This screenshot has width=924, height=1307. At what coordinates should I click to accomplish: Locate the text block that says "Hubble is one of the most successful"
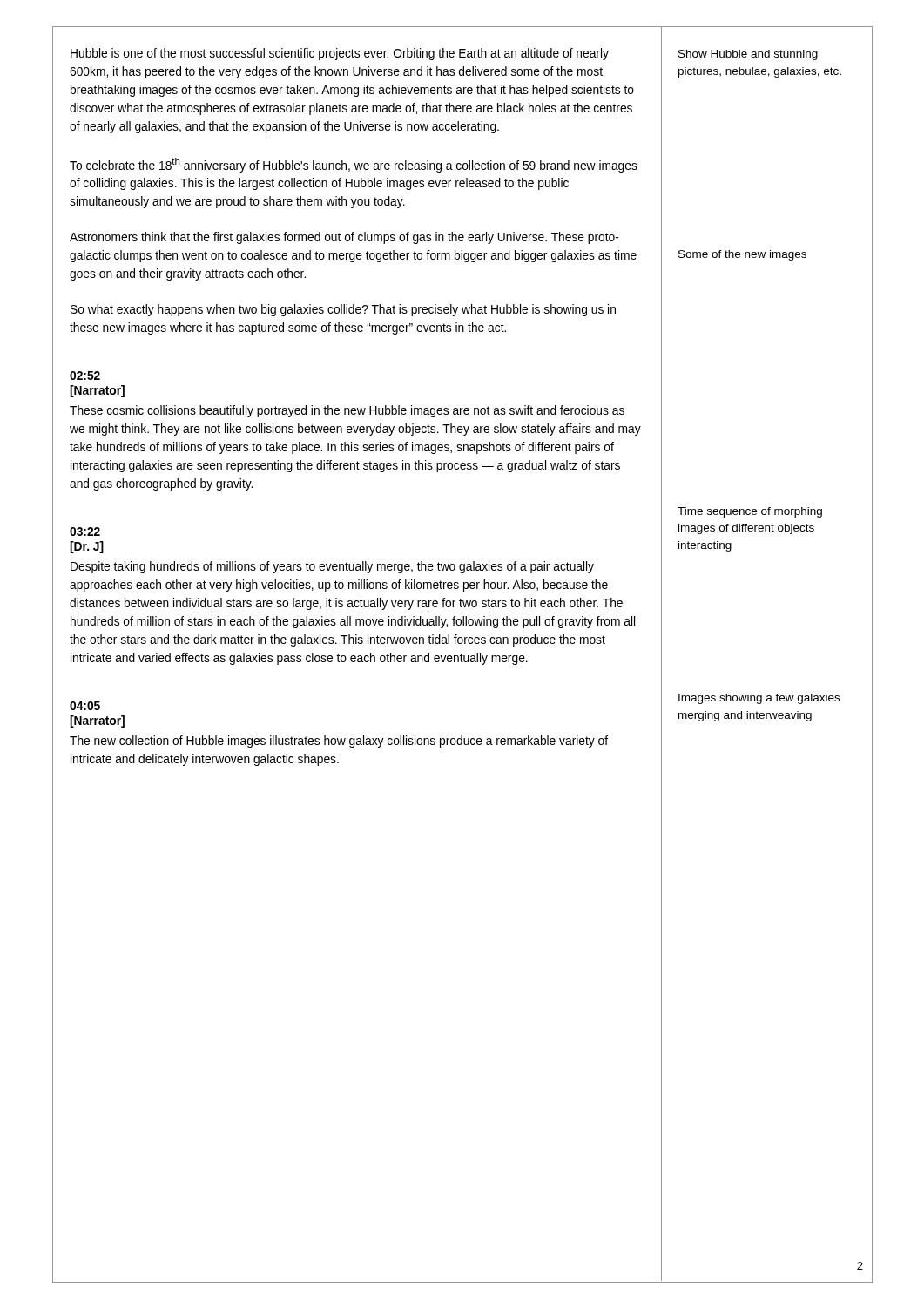[x=352, y=90]
